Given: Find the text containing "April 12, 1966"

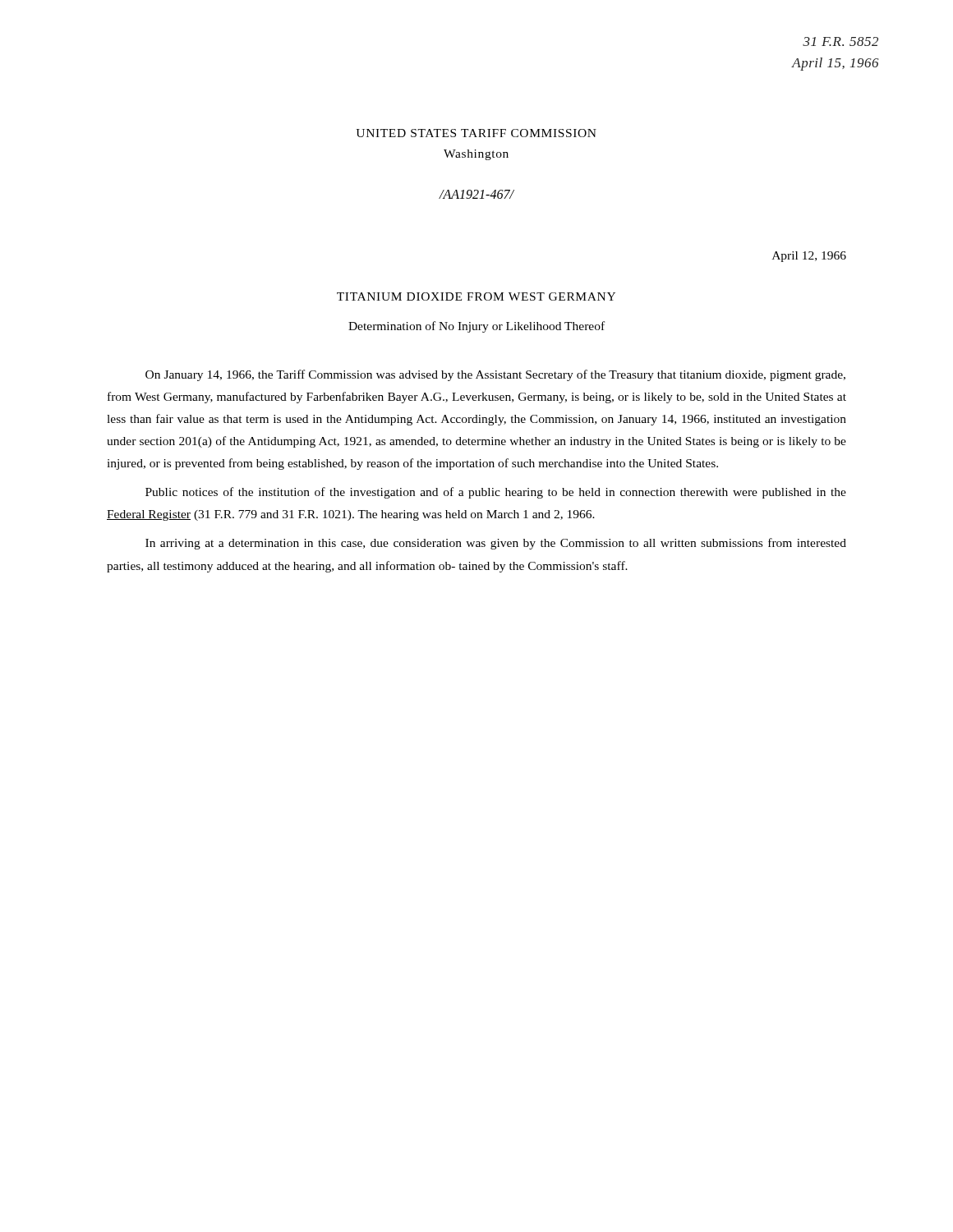Looking at the screenshot, I should [x=809, y=255].
